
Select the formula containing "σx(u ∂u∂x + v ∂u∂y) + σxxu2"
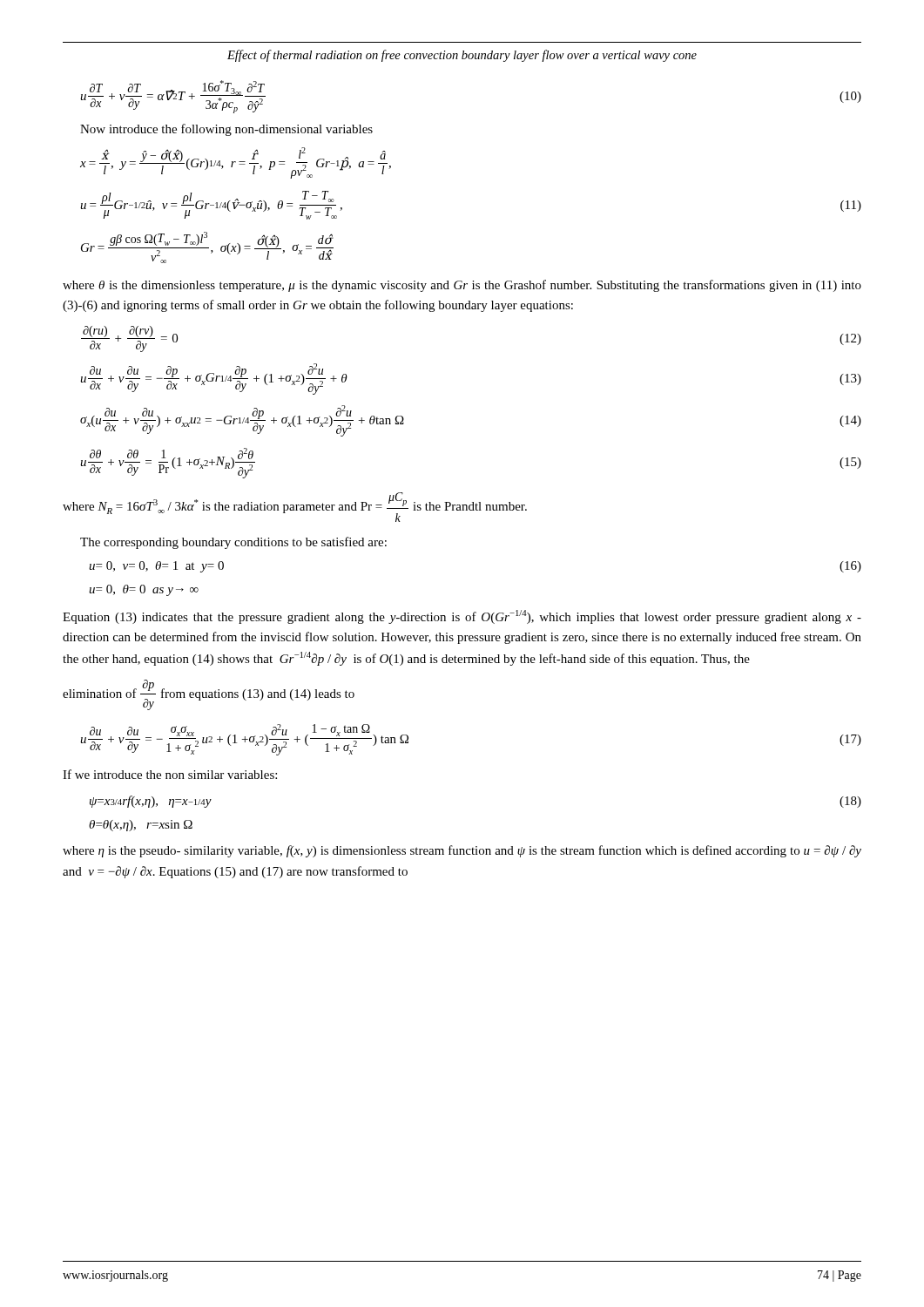pos(257,420)
